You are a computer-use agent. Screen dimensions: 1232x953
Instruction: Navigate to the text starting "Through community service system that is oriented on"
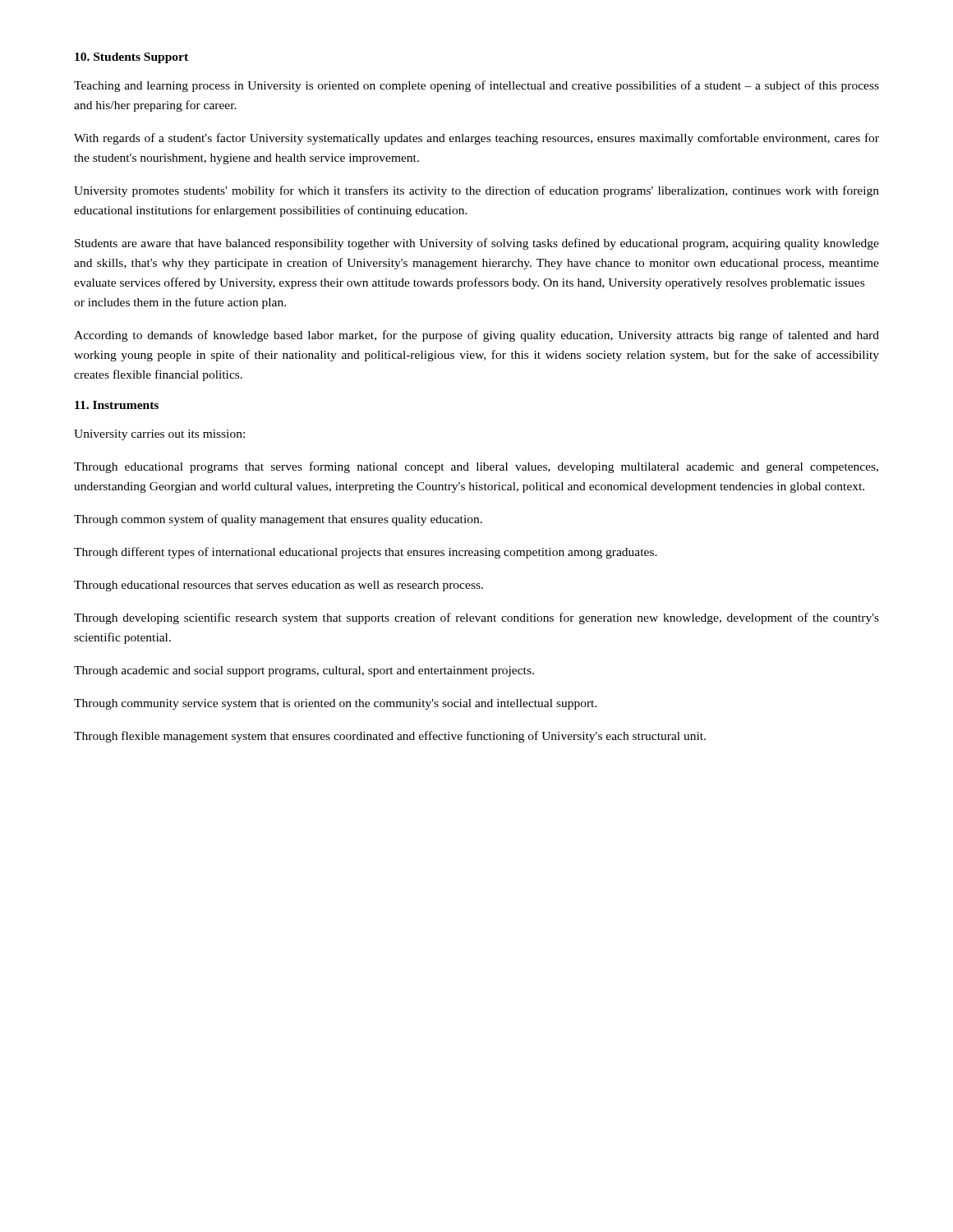coord(336,703)
